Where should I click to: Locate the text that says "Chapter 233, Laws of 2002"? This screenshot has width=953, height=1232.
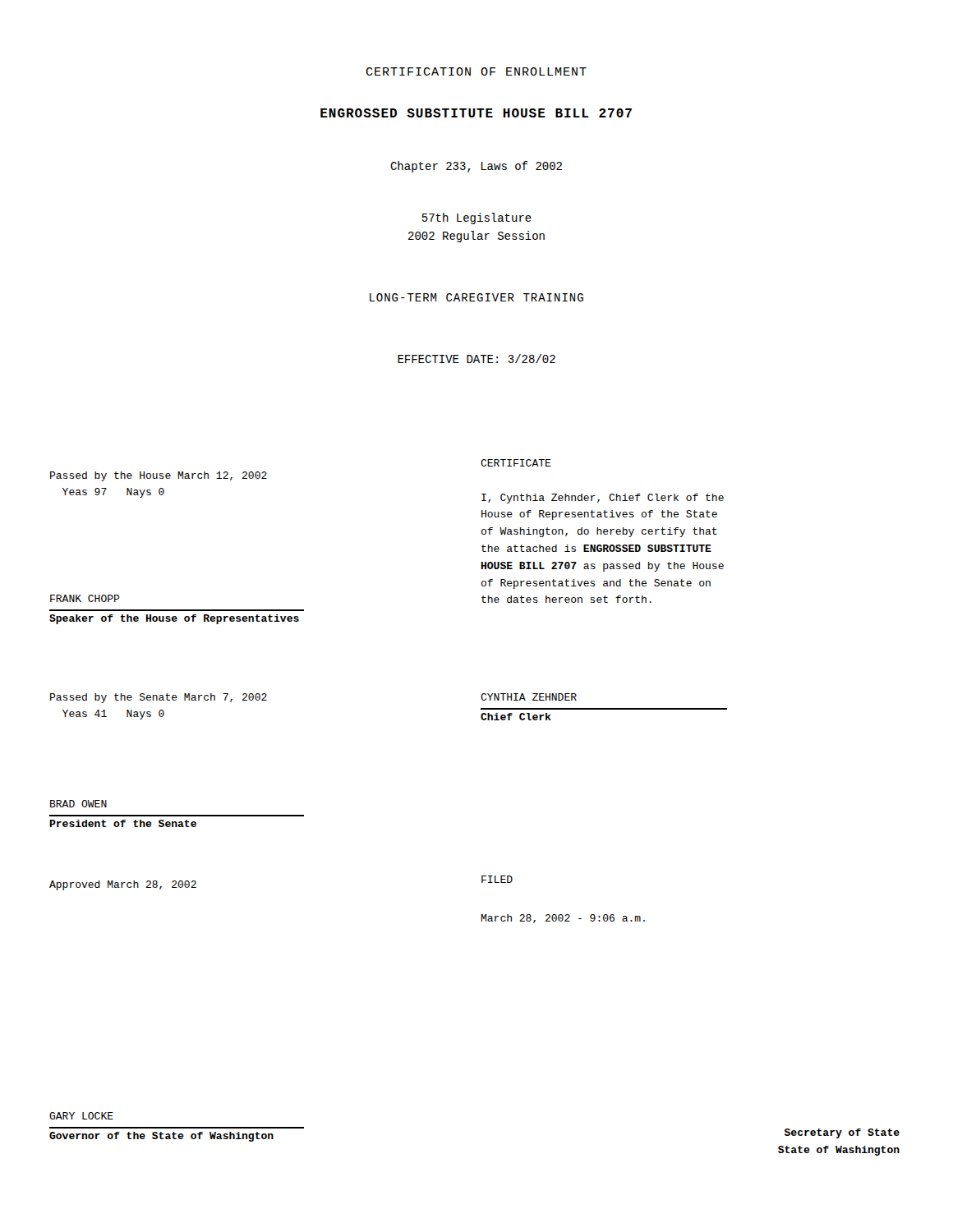point(476,167)
